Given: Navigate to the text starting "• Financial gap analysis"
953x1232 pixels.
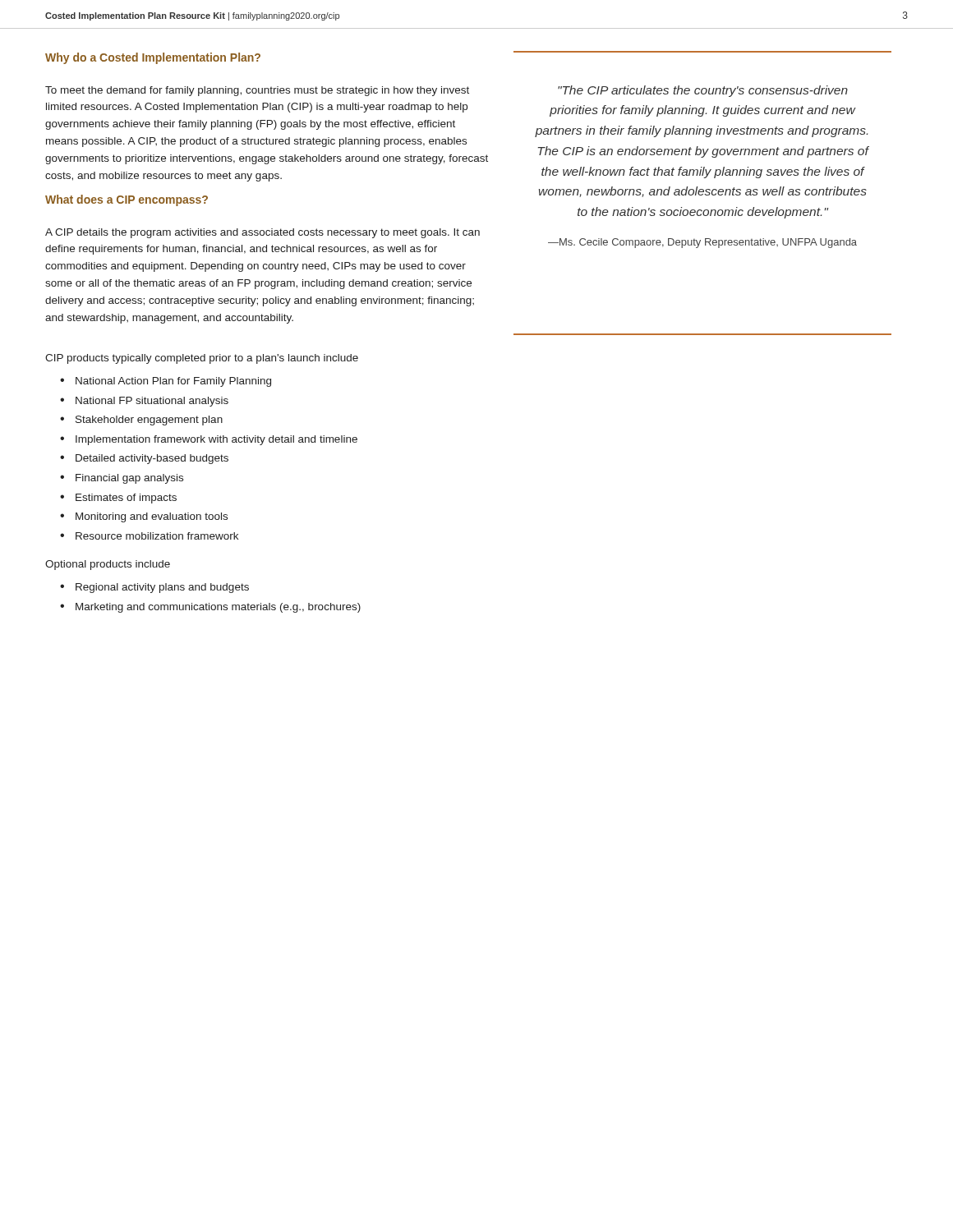Looking at the screenshot, I should pos(122,479).
